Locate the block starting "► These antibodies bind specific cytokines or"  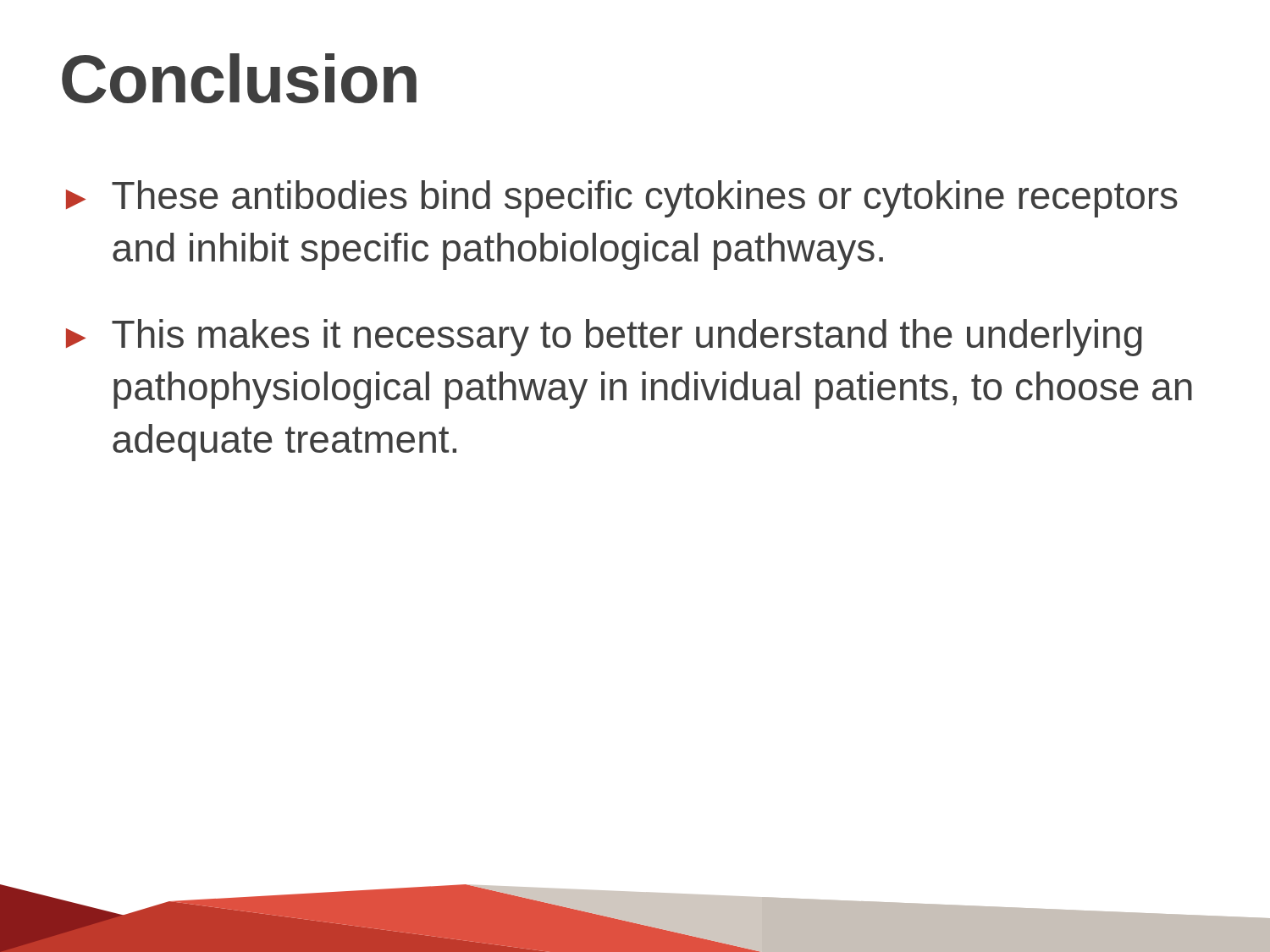(x=635, y=222)
